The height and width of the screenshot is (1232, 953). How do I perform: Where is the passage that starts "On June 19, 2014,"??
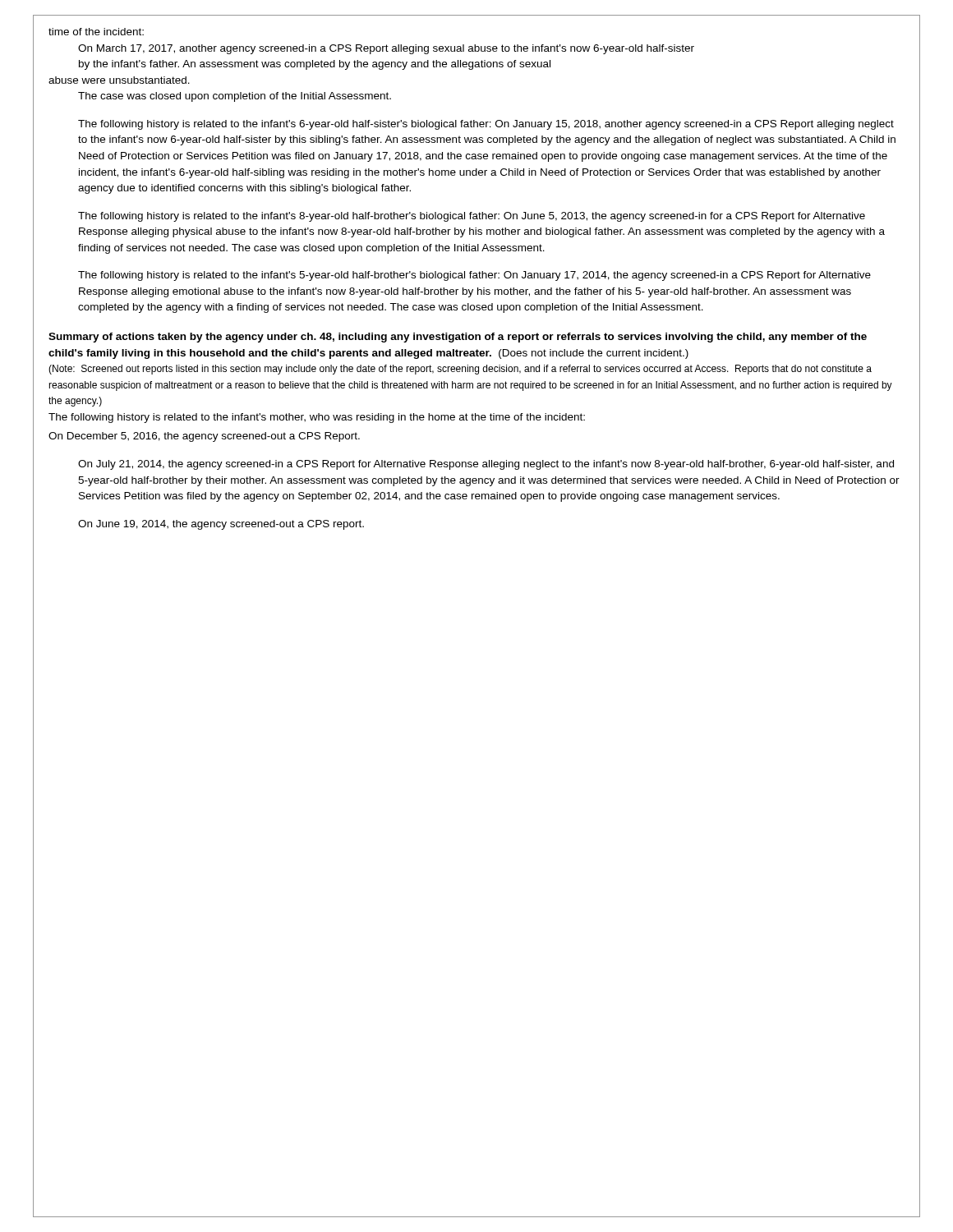(x=221, y=523)
